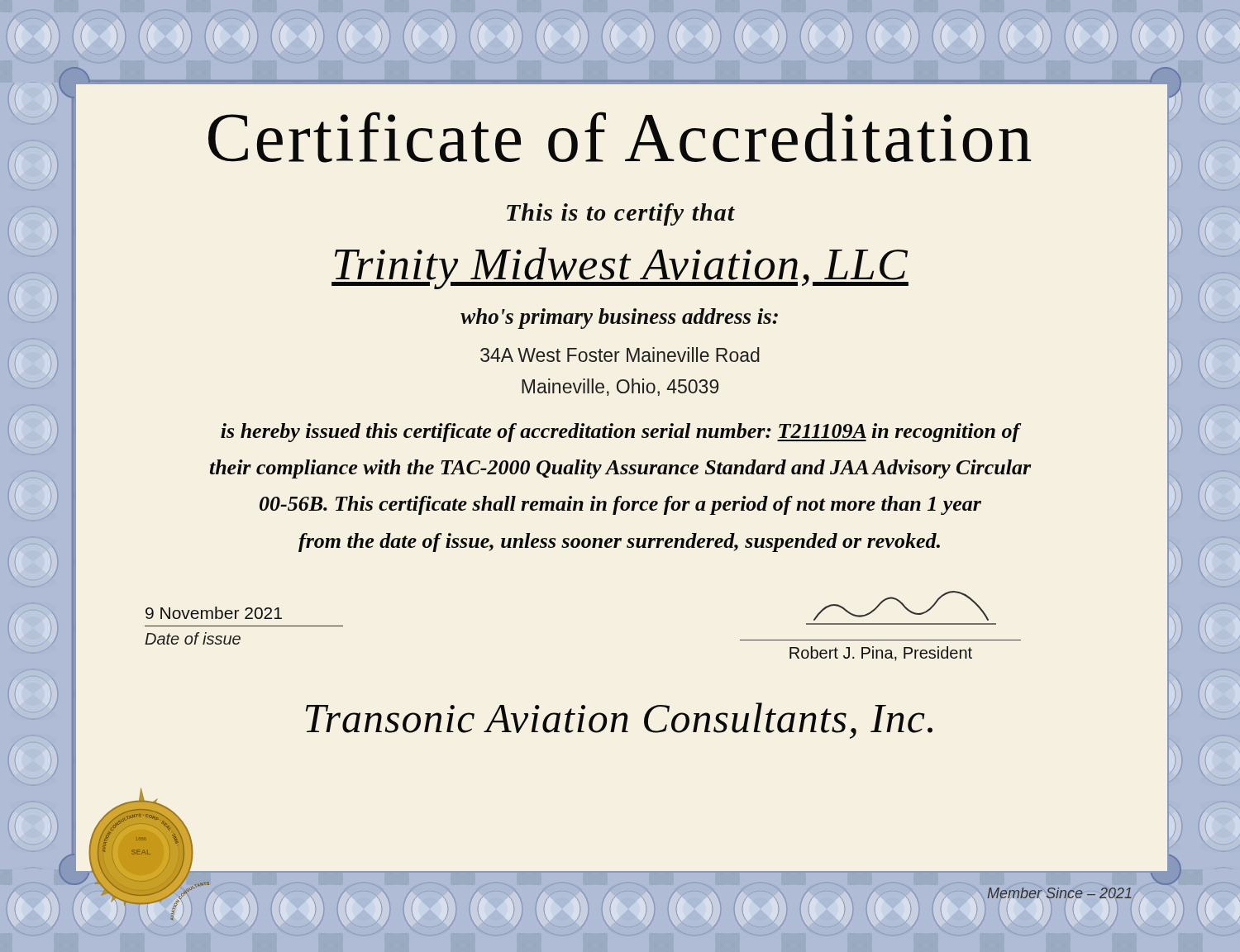Find the illustration
The image size is (1240, 952).
point(141,852)
